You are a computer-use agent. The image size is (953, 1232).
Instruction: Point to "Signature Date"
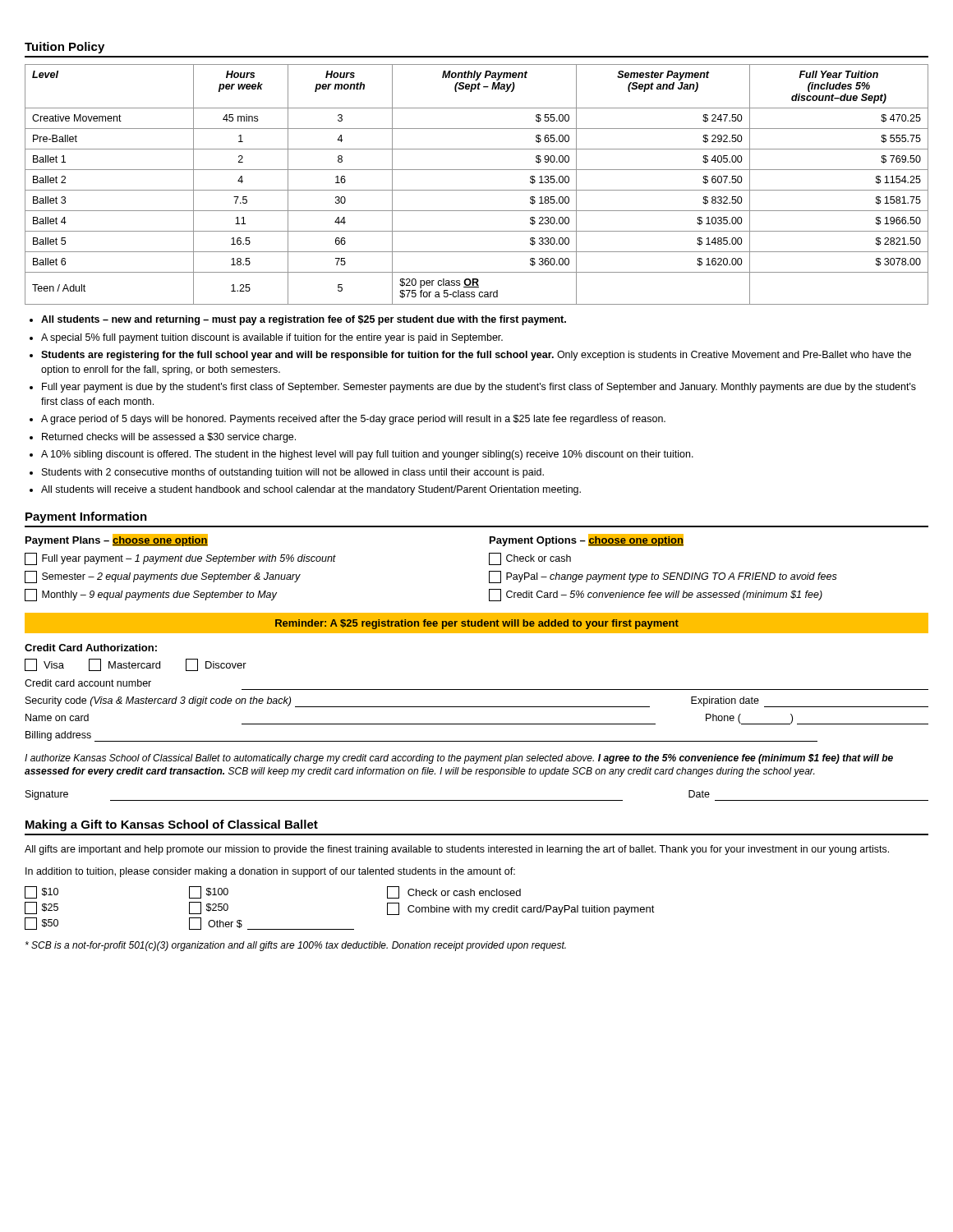[x=476, y=795]
